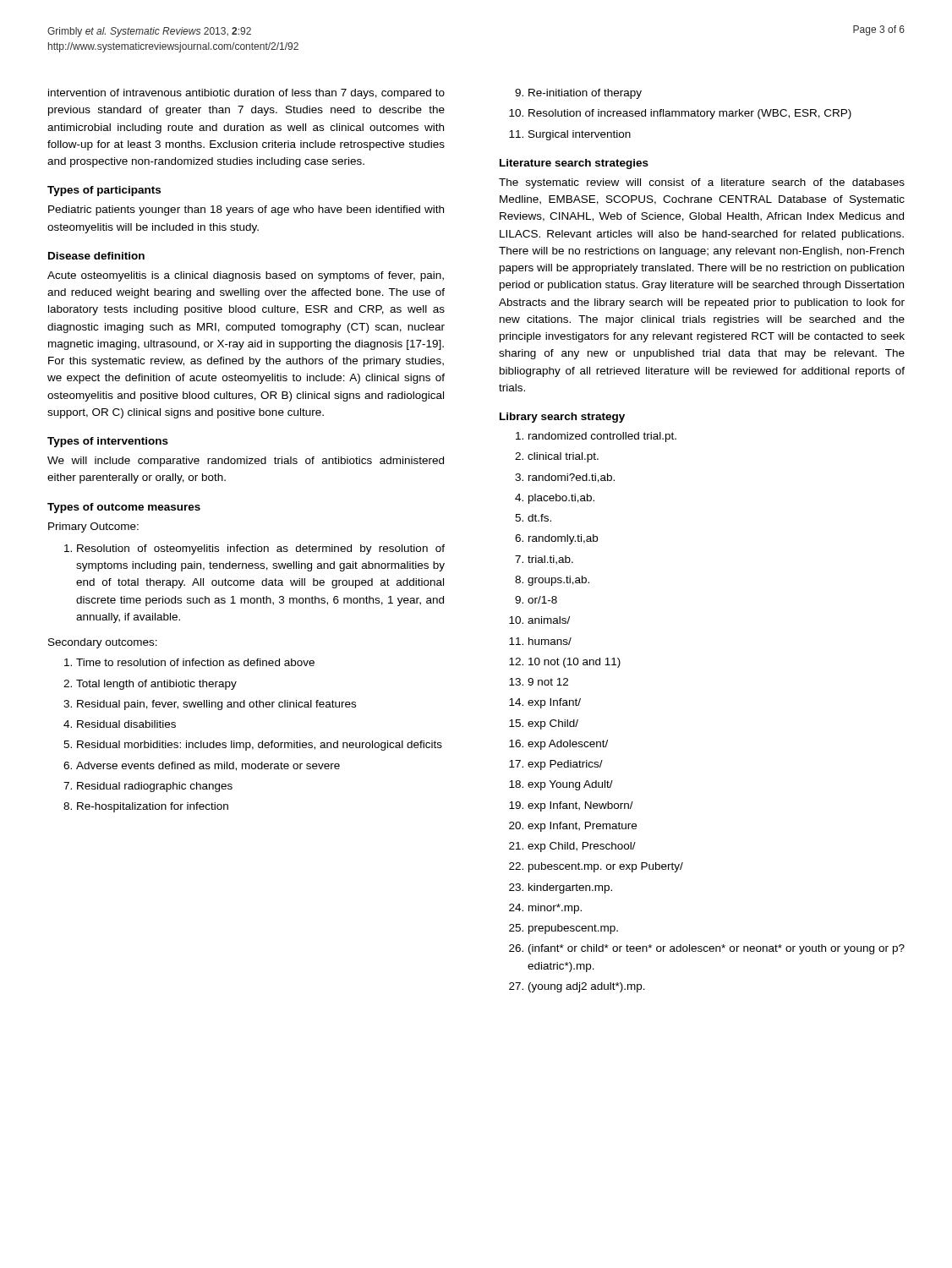Locate the block of text that opens with "Resolution of increased inflammatory marker"
The width and height of the screenshot is (952, 1268).
(x=716, y=114)
